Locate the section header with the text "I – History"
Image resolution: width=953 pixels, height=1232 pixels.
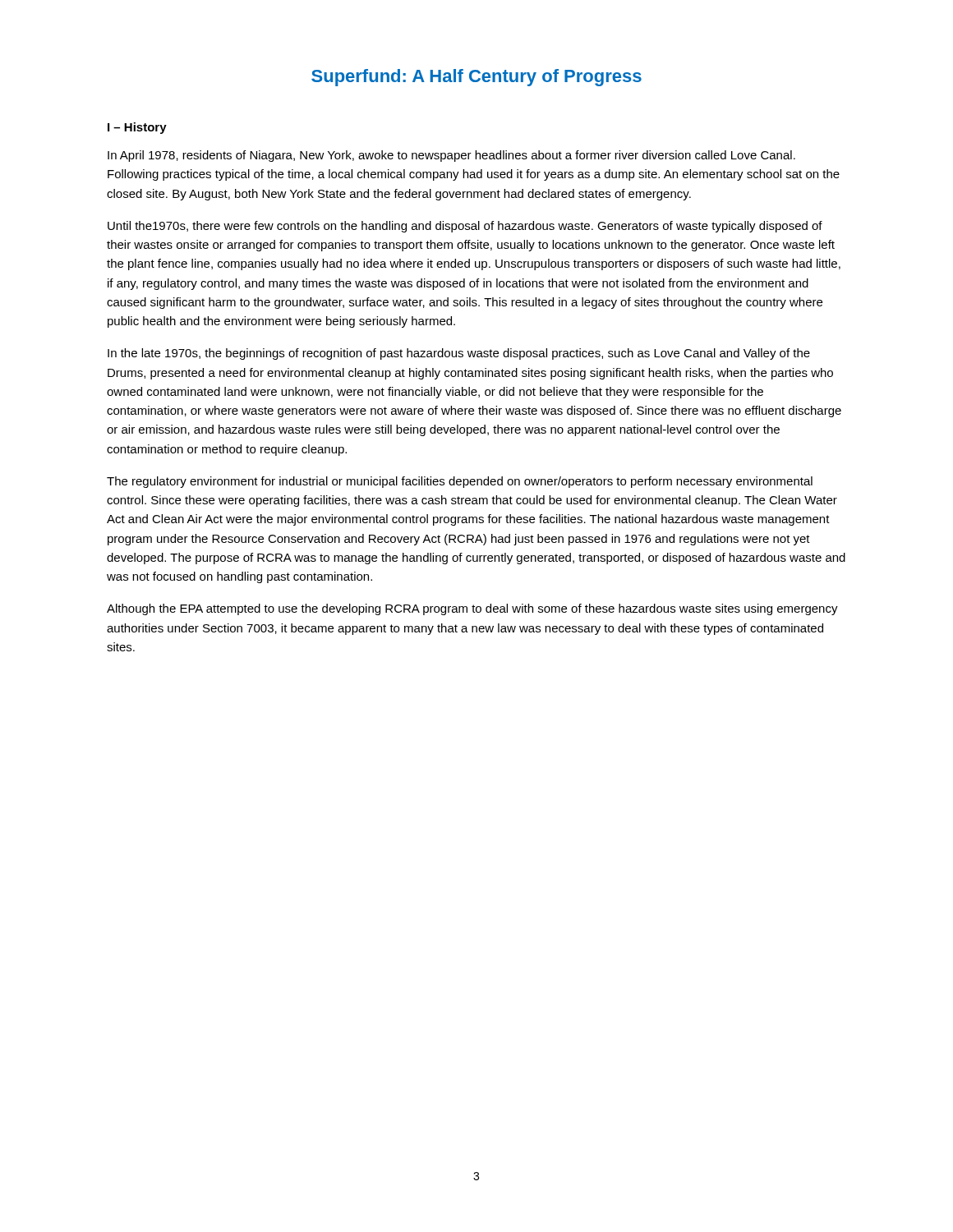[137, 127]
